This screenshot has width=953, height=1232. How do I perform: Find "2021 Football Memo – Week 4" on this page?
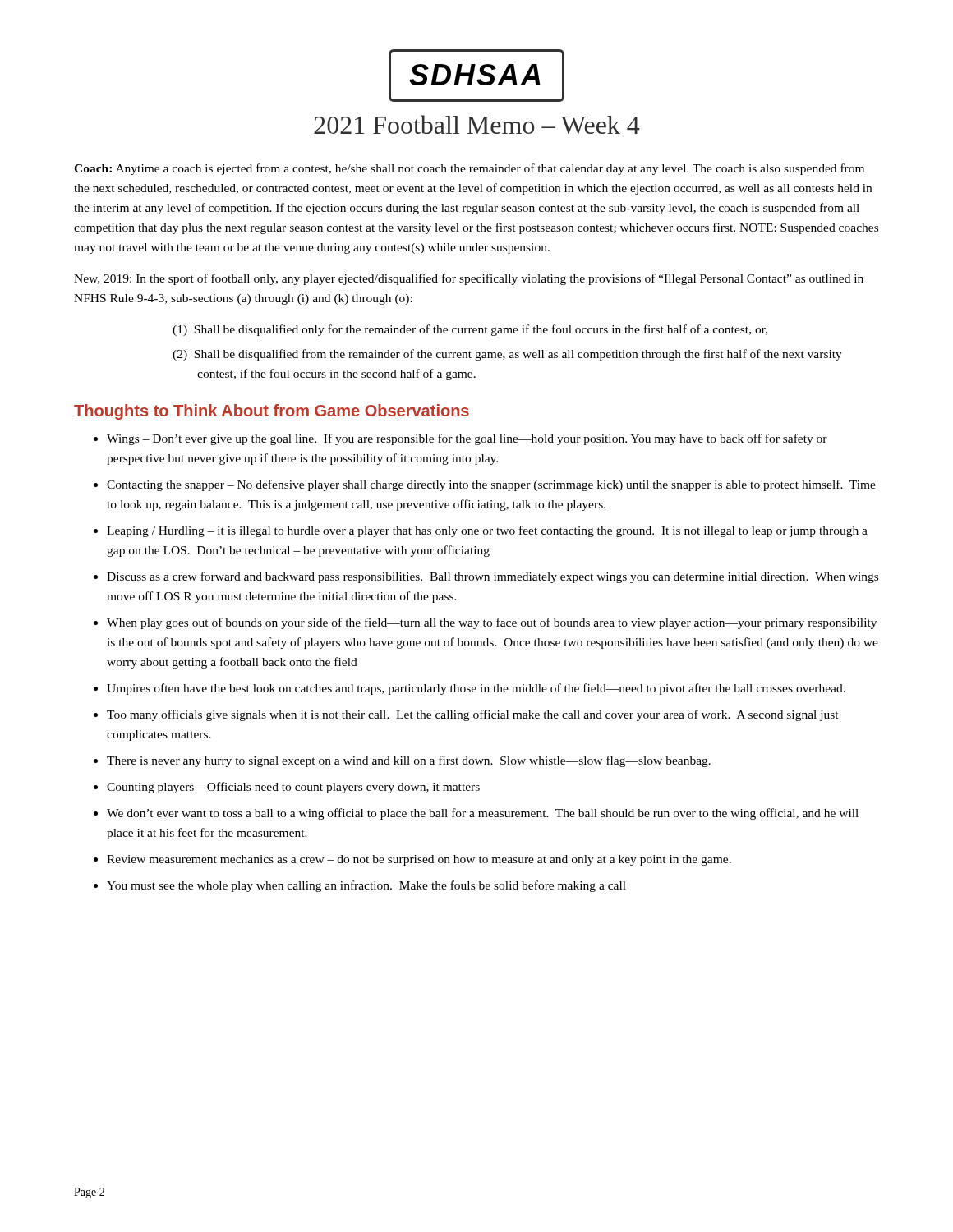pyautogui.click(x=476, y=125)
